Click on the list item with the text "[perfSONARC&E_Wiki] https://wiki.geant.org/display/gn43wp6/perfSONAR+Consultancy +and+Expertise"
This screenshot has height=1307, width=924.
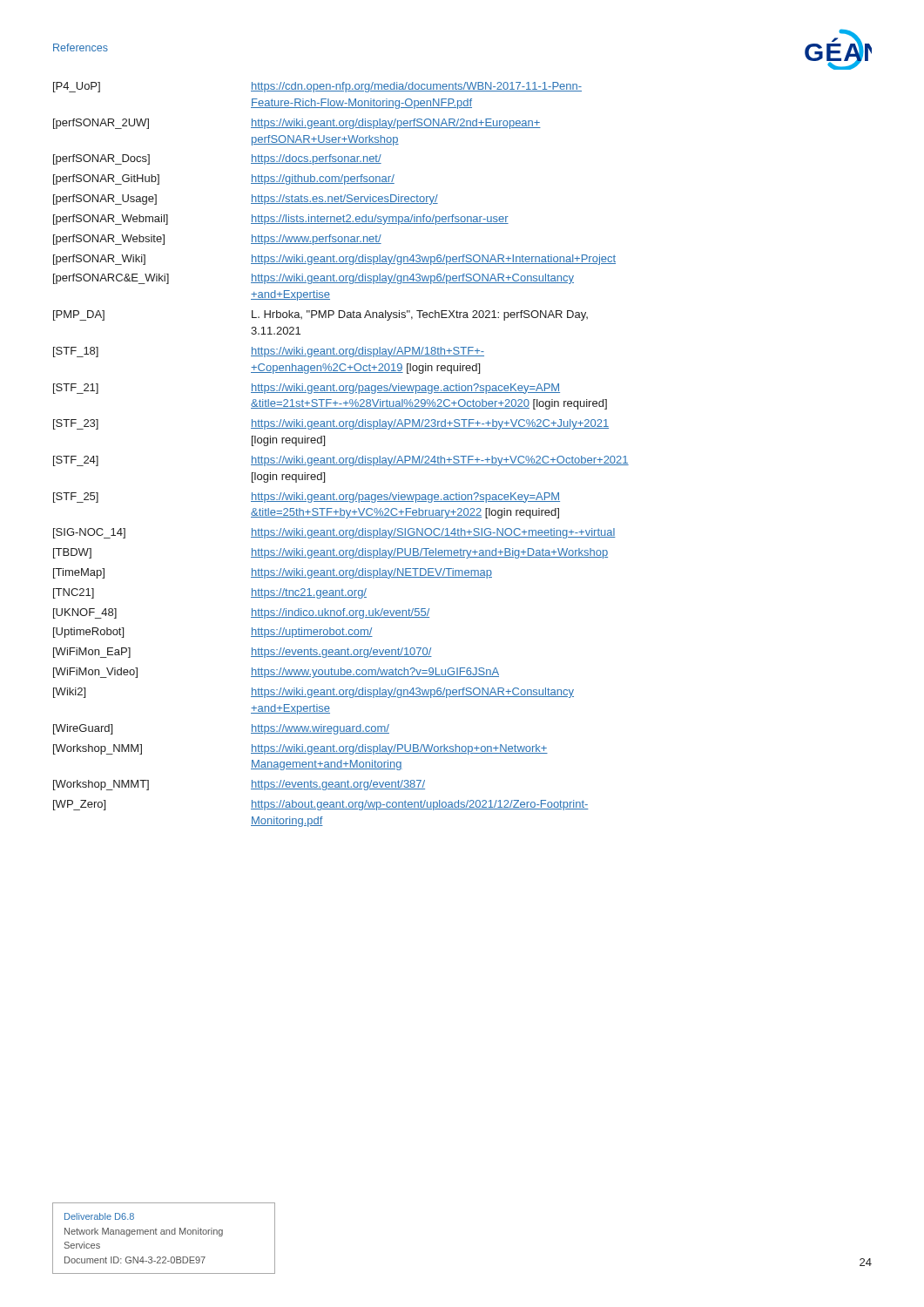pos(462,287)
